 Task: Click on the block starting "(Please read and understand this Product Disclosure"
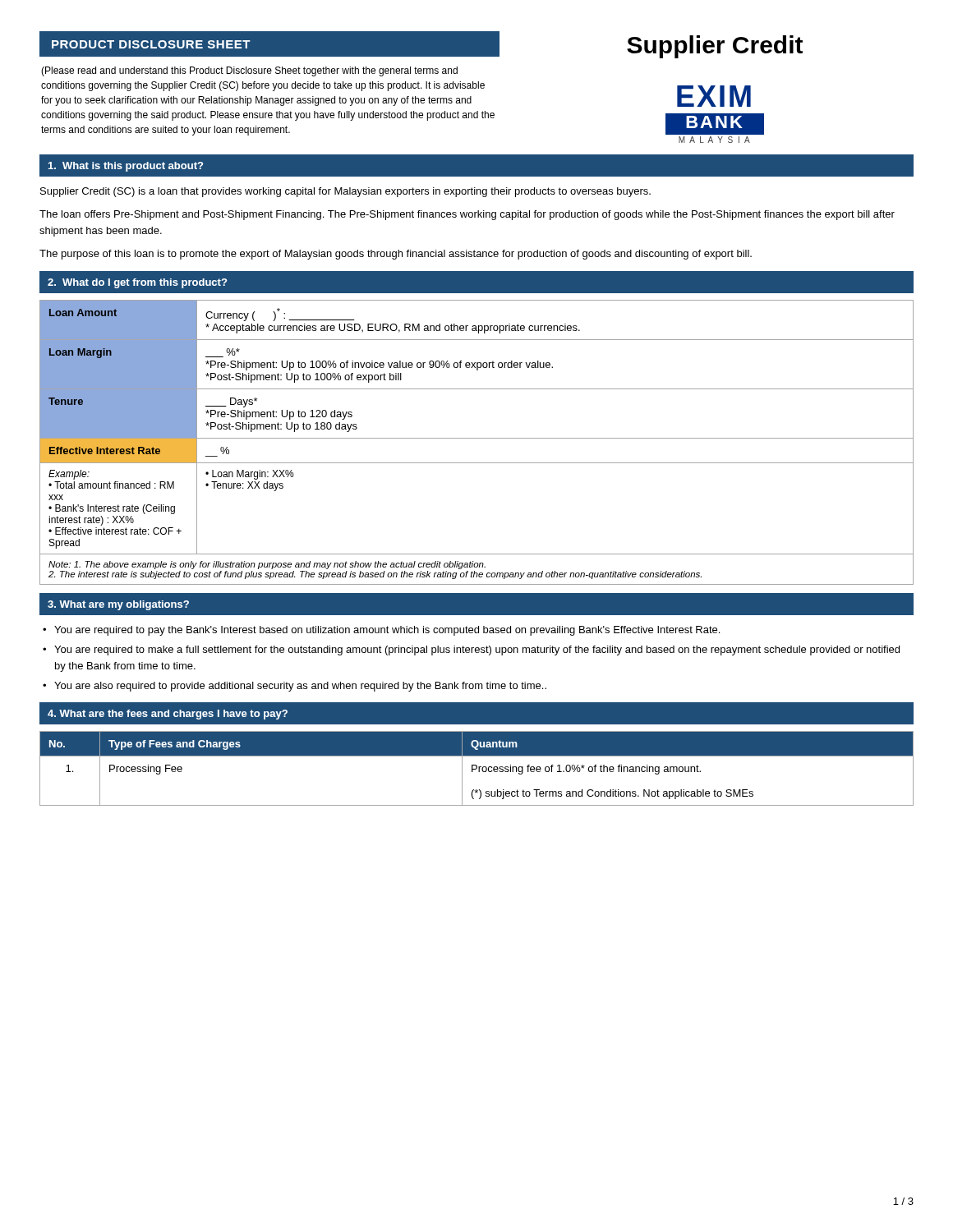click(268, 100)
